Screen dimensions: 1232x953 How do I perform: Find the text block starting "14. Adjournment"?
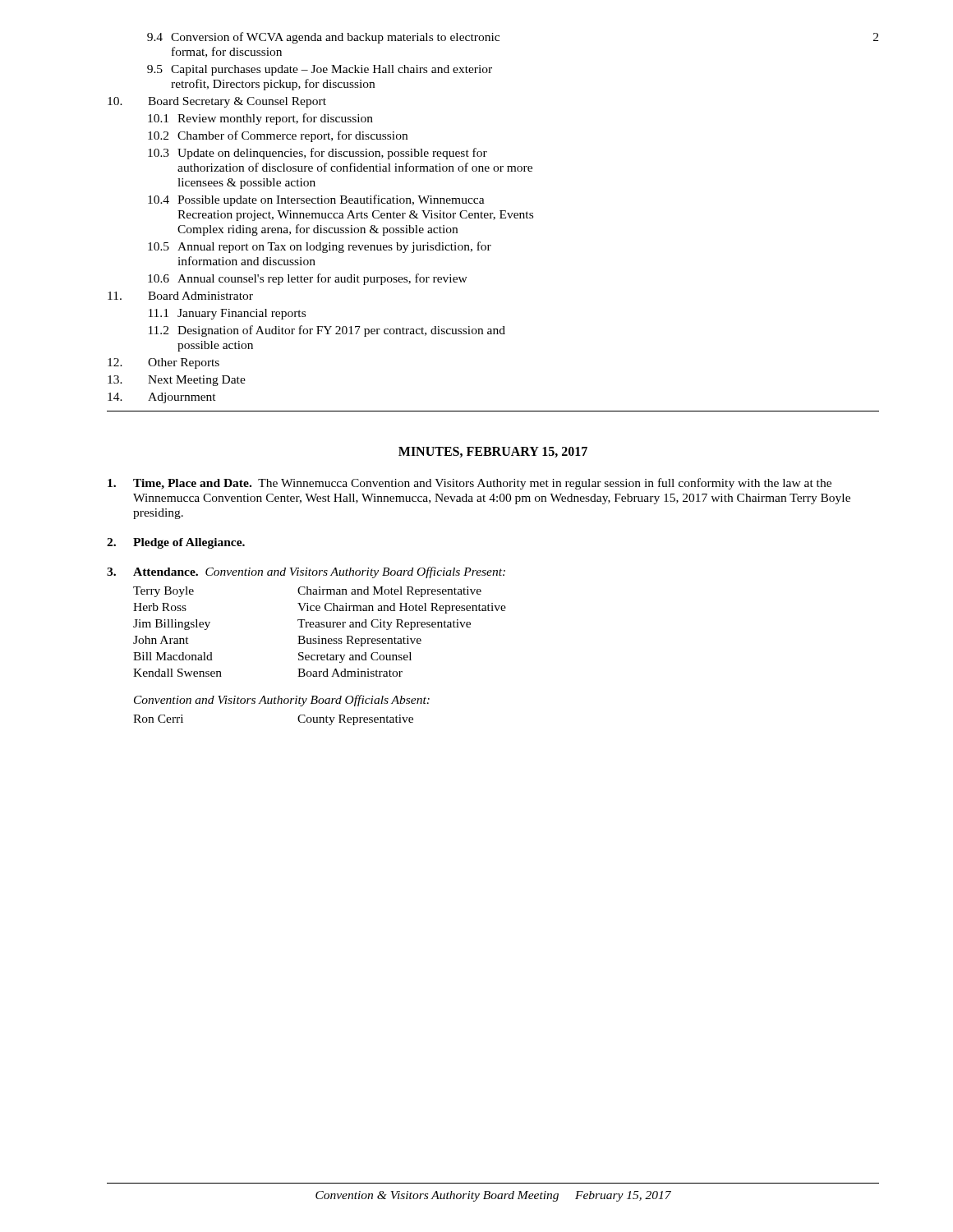click(162, 398)
